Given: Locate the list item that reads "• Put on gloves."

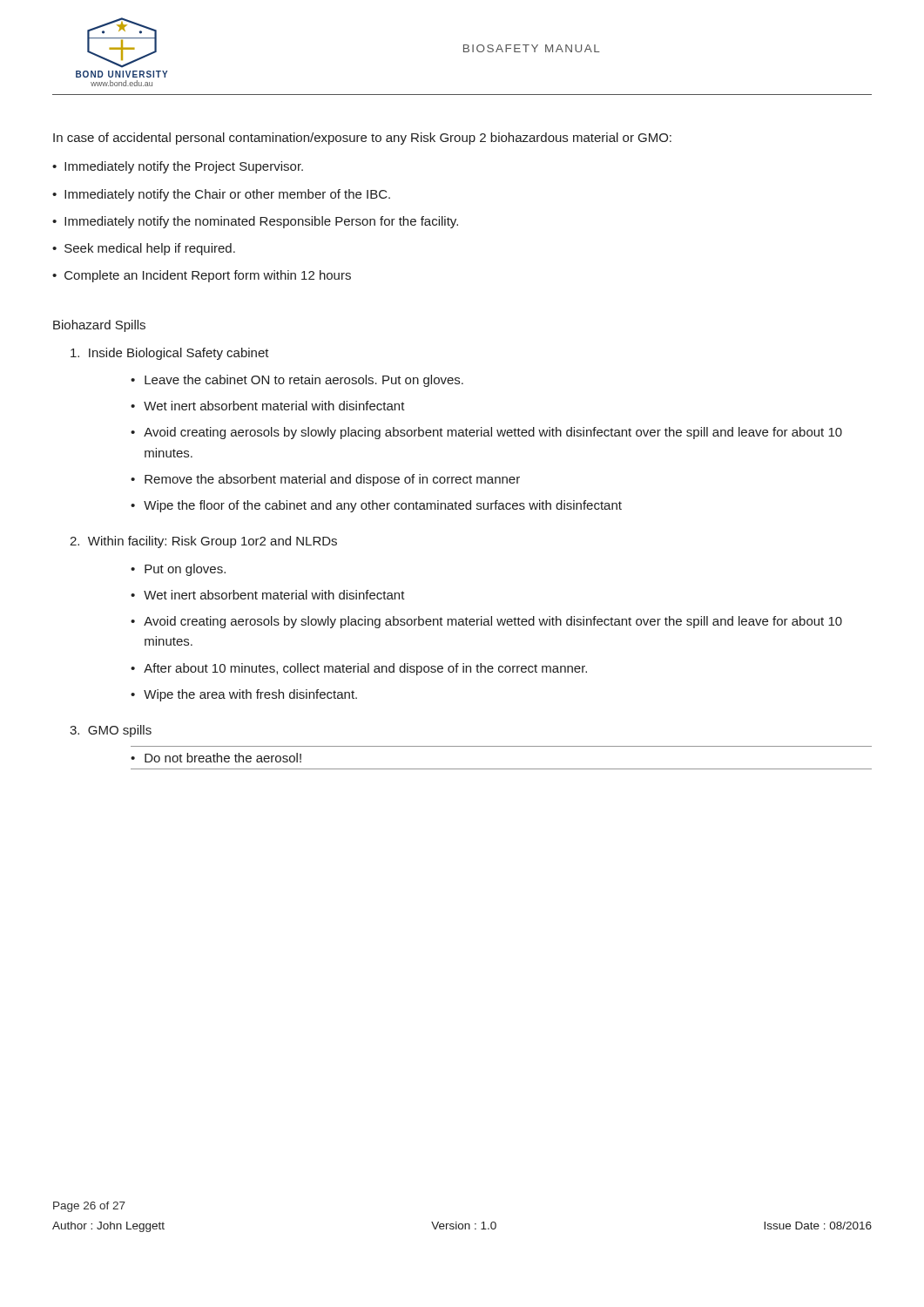Looking at the screenshot, I should [x=179, y=568].
